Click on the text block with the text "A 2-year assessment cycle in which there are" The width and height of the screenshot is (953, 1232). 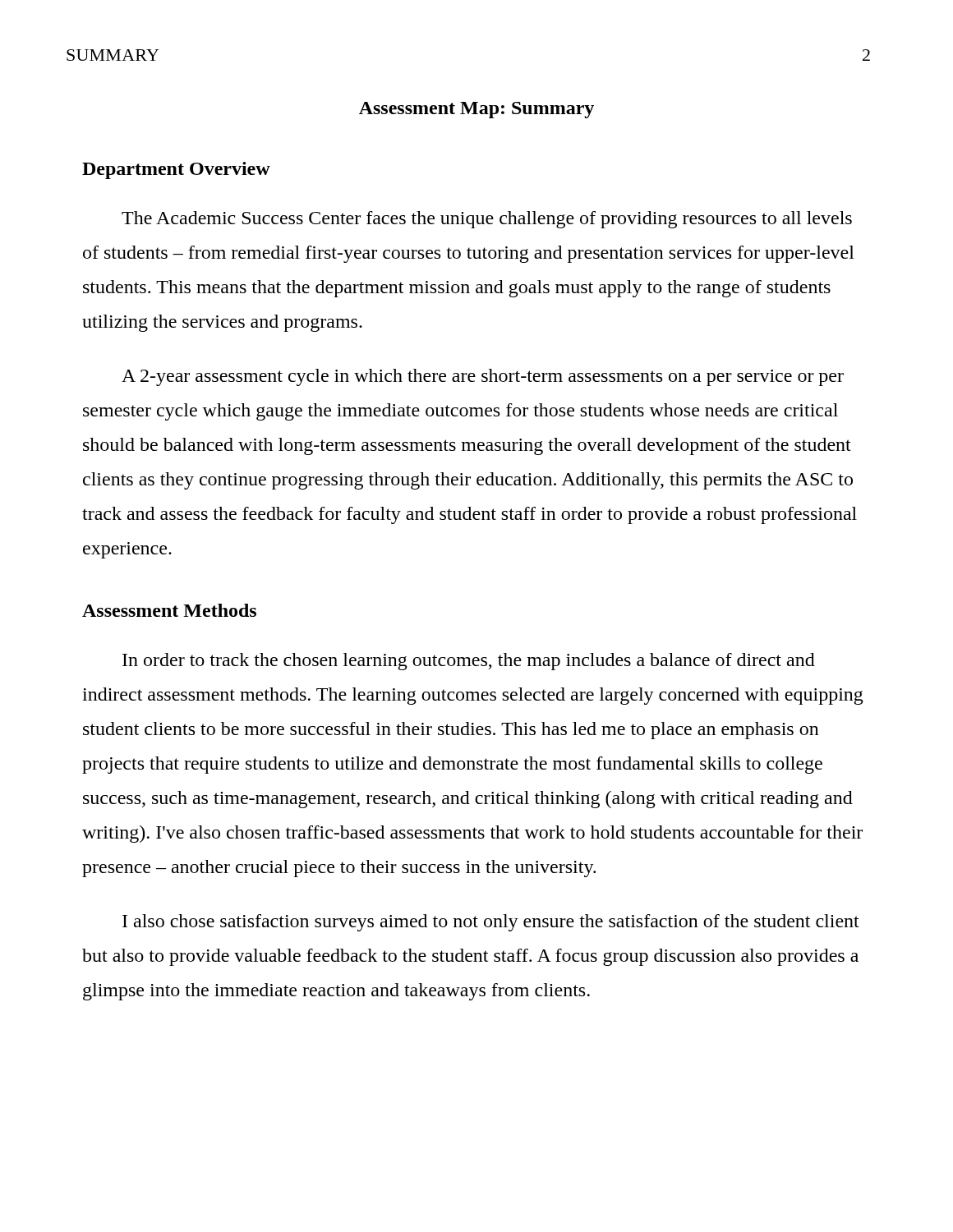(x=470, y=462)
